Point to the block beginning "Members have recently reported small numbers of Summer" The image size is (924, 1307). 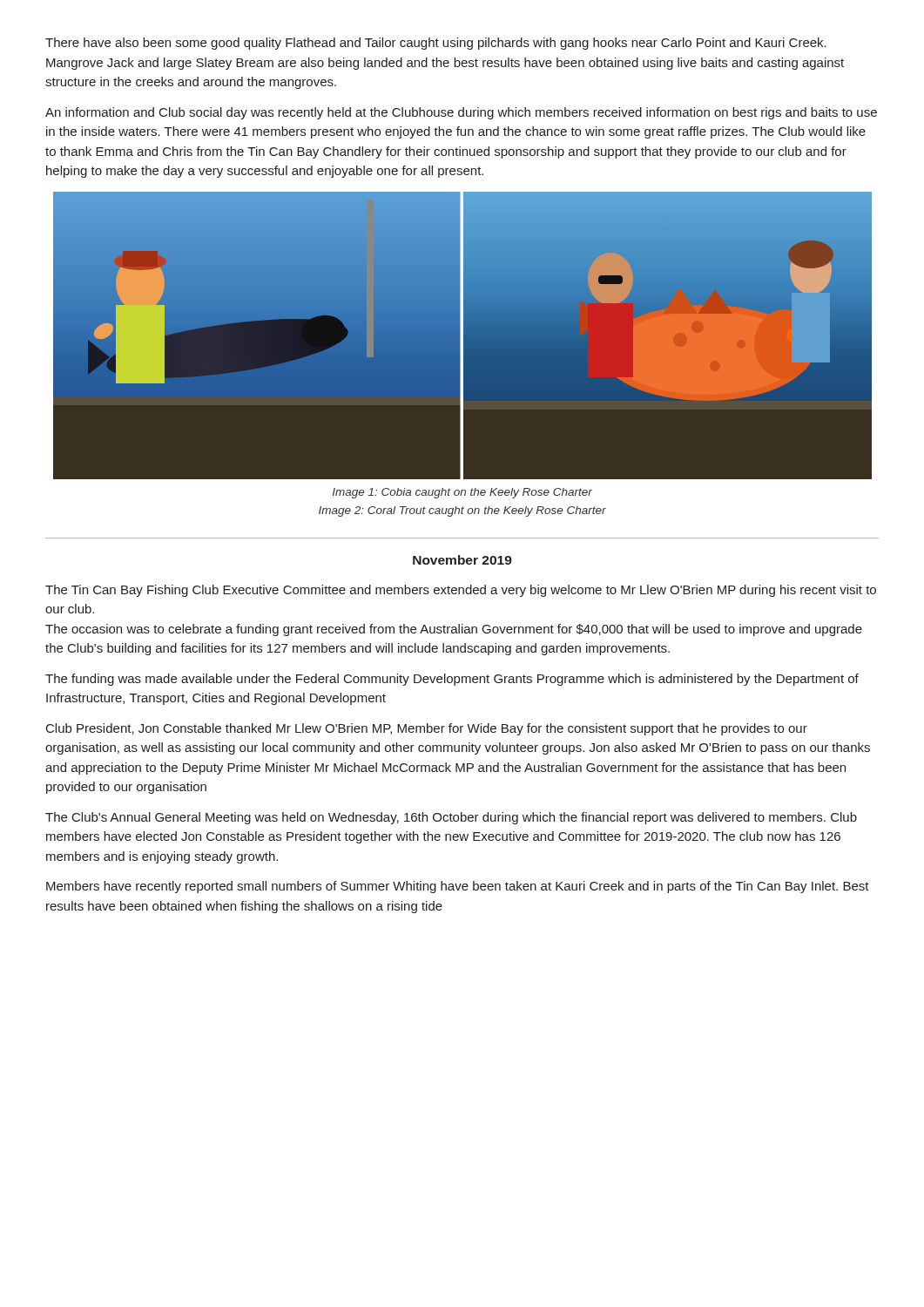(x=462, y=896)
